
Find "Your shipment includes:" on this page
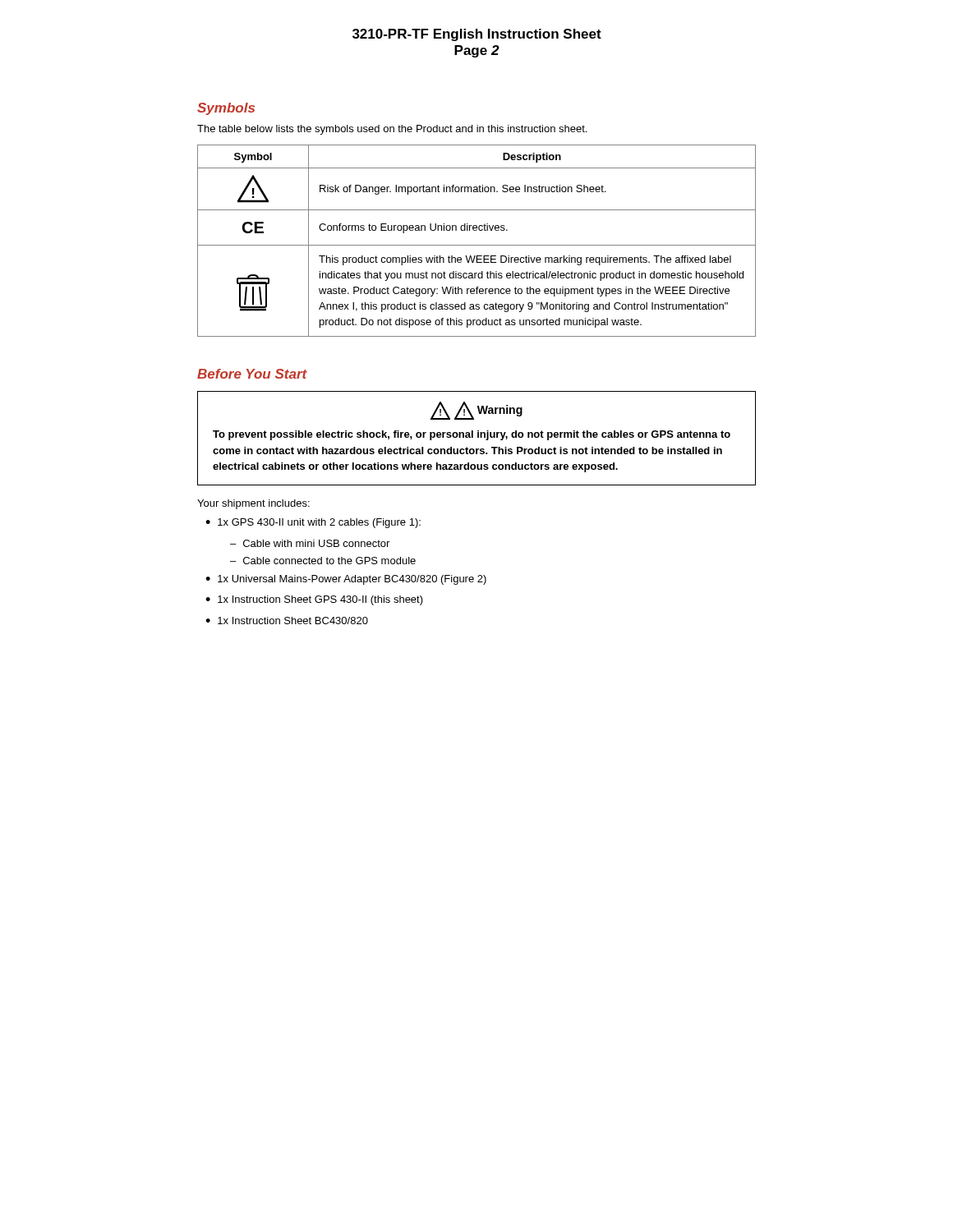point(254,503)
